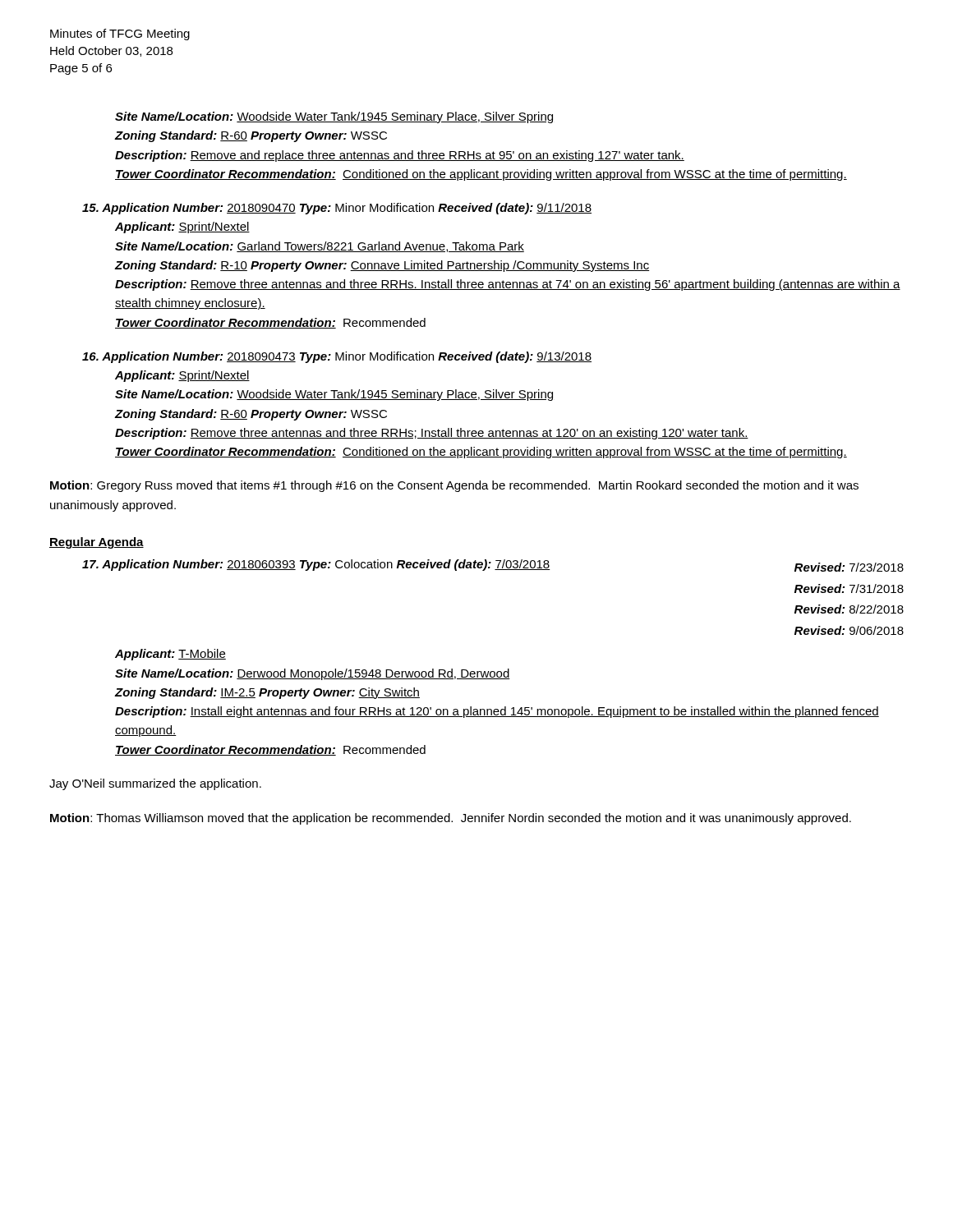The image size is (953, 1232).
Task: Locate the section header containing "Regular Agenda"
Action: pyautogui.click(x=96, y=542)
